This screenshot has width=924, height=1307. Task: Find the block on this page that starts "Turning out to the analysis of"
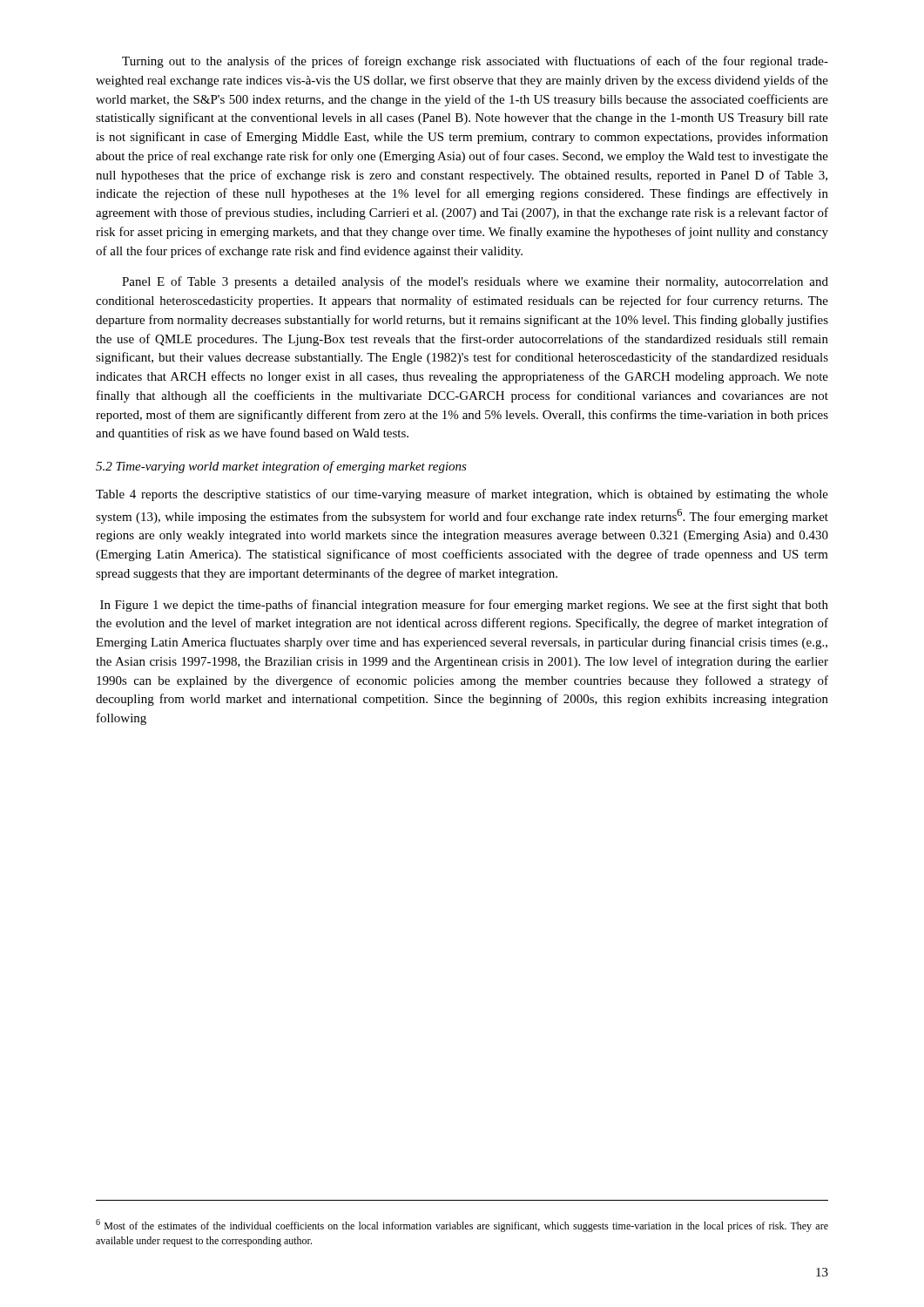462,157
